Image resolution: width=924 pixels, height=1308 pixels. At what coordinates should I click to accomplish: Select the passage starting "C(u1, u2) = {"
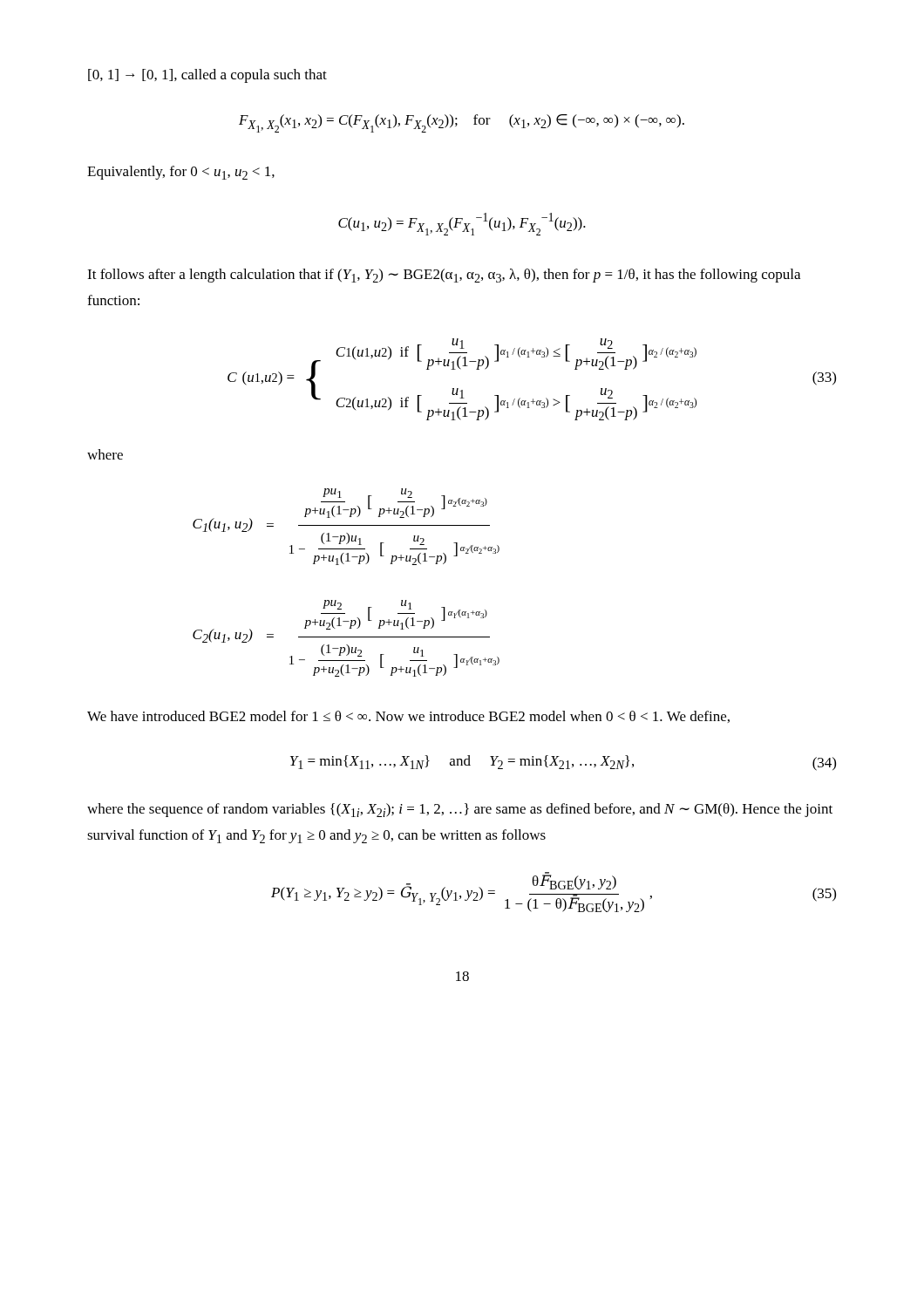pyautogui.click(x=532, y=378)
